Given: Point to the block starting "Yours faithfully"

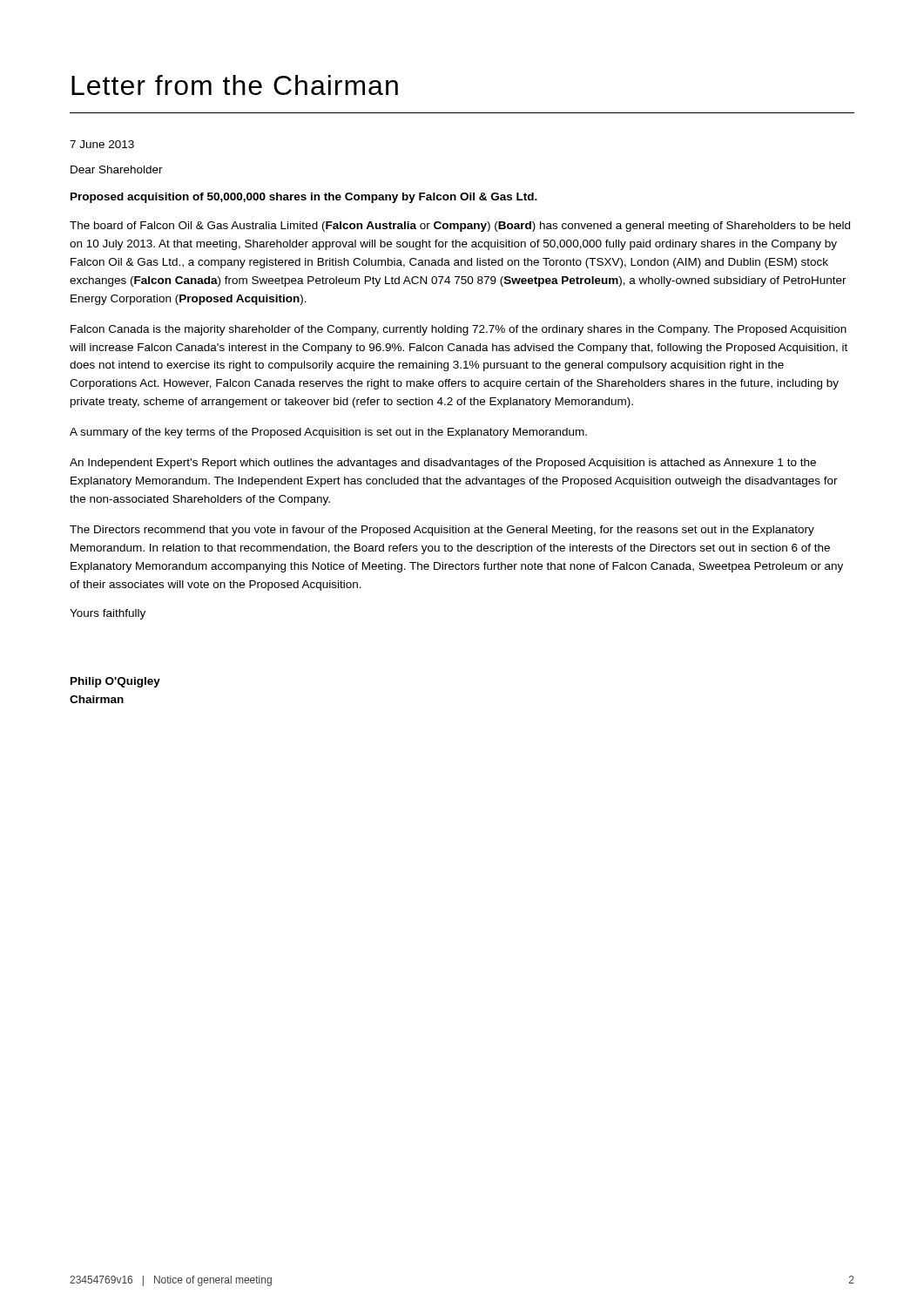Looking at the screenshot, I should pos(108,613).
